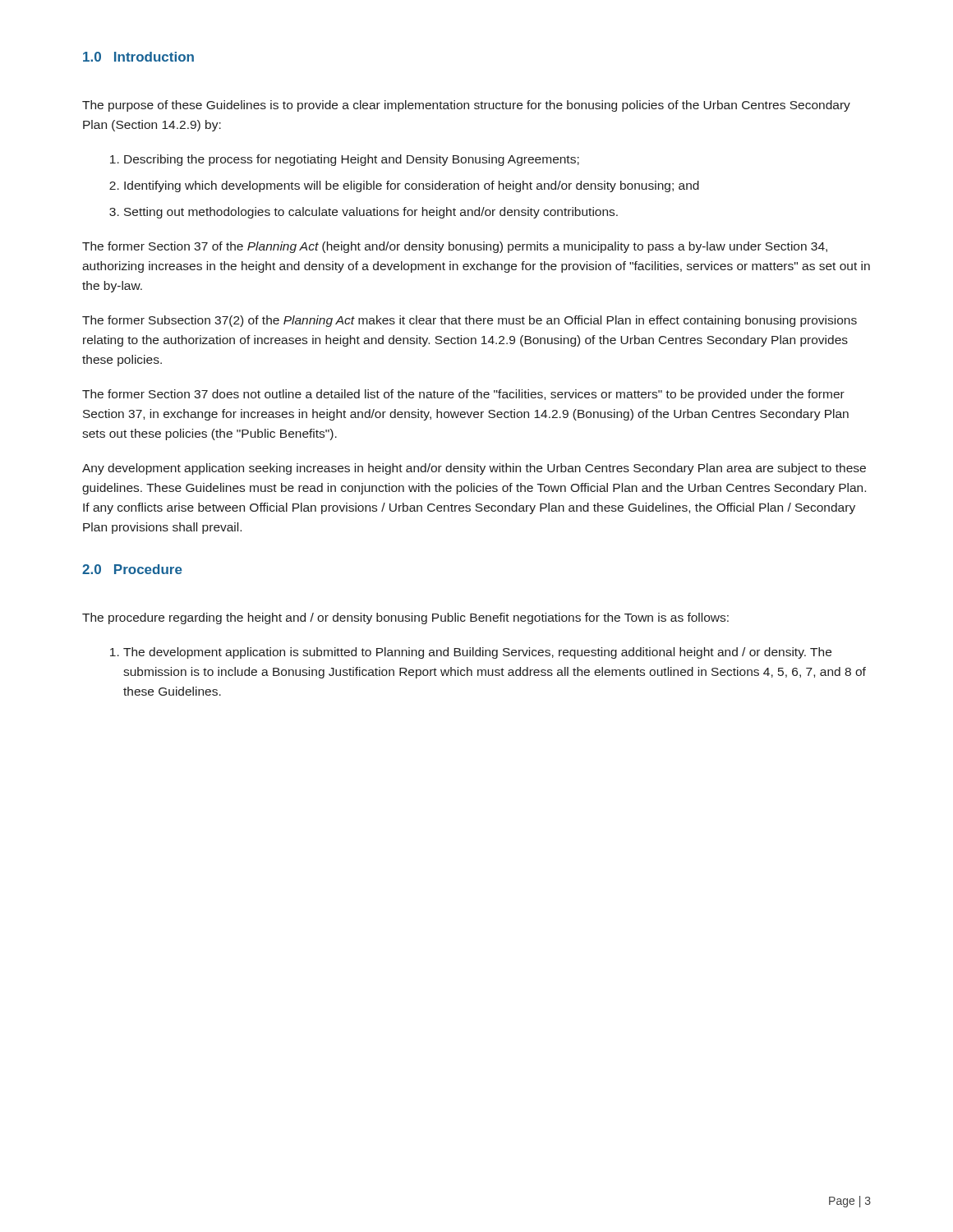953x1232 pixels.
Task: Click on the block starting "The former Subsection 37(2) of the Planning Act"
Action: click(476, 340)
